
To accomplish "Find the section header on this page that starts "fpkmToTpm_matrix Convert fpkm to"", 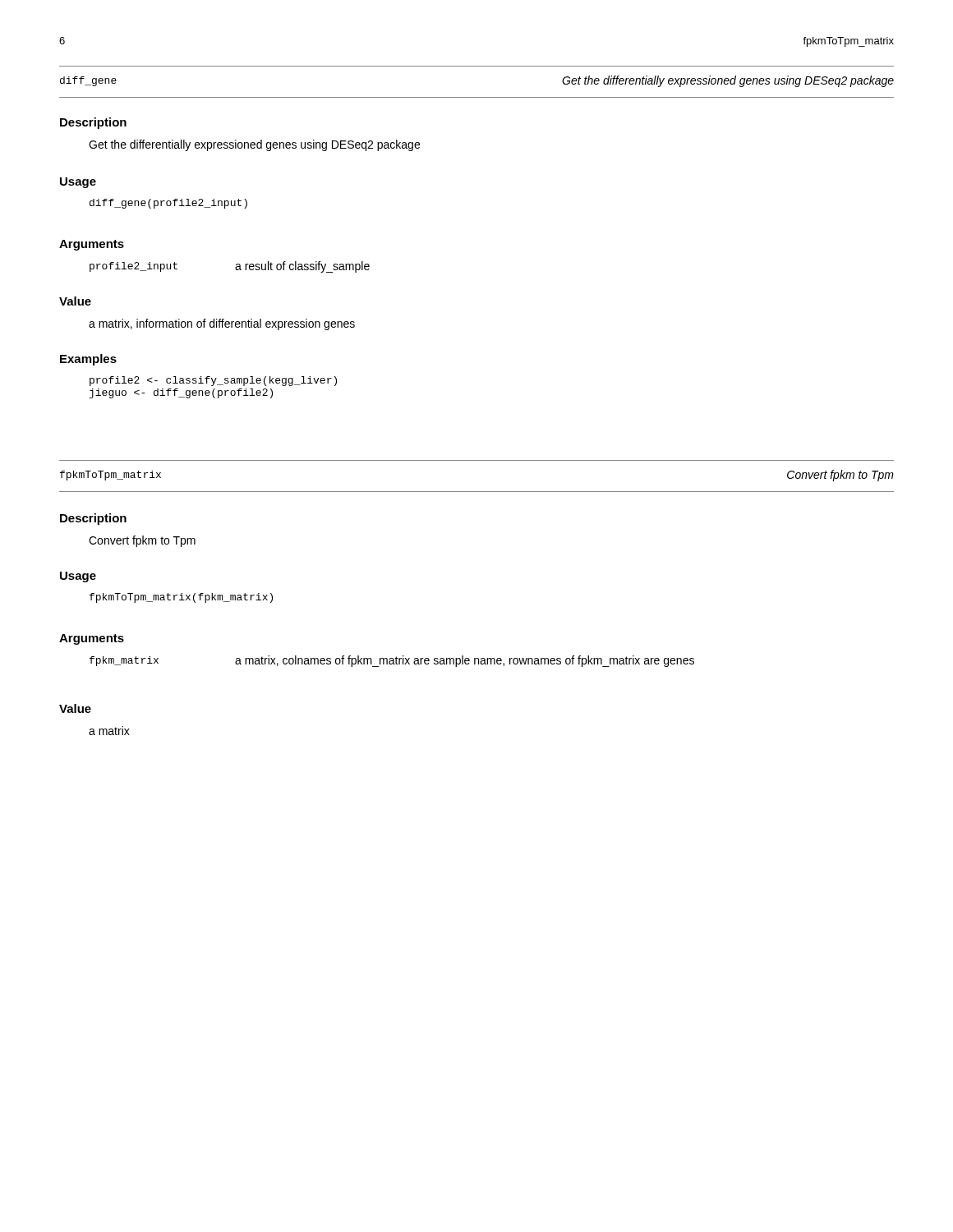I will (x=106, y=477).
